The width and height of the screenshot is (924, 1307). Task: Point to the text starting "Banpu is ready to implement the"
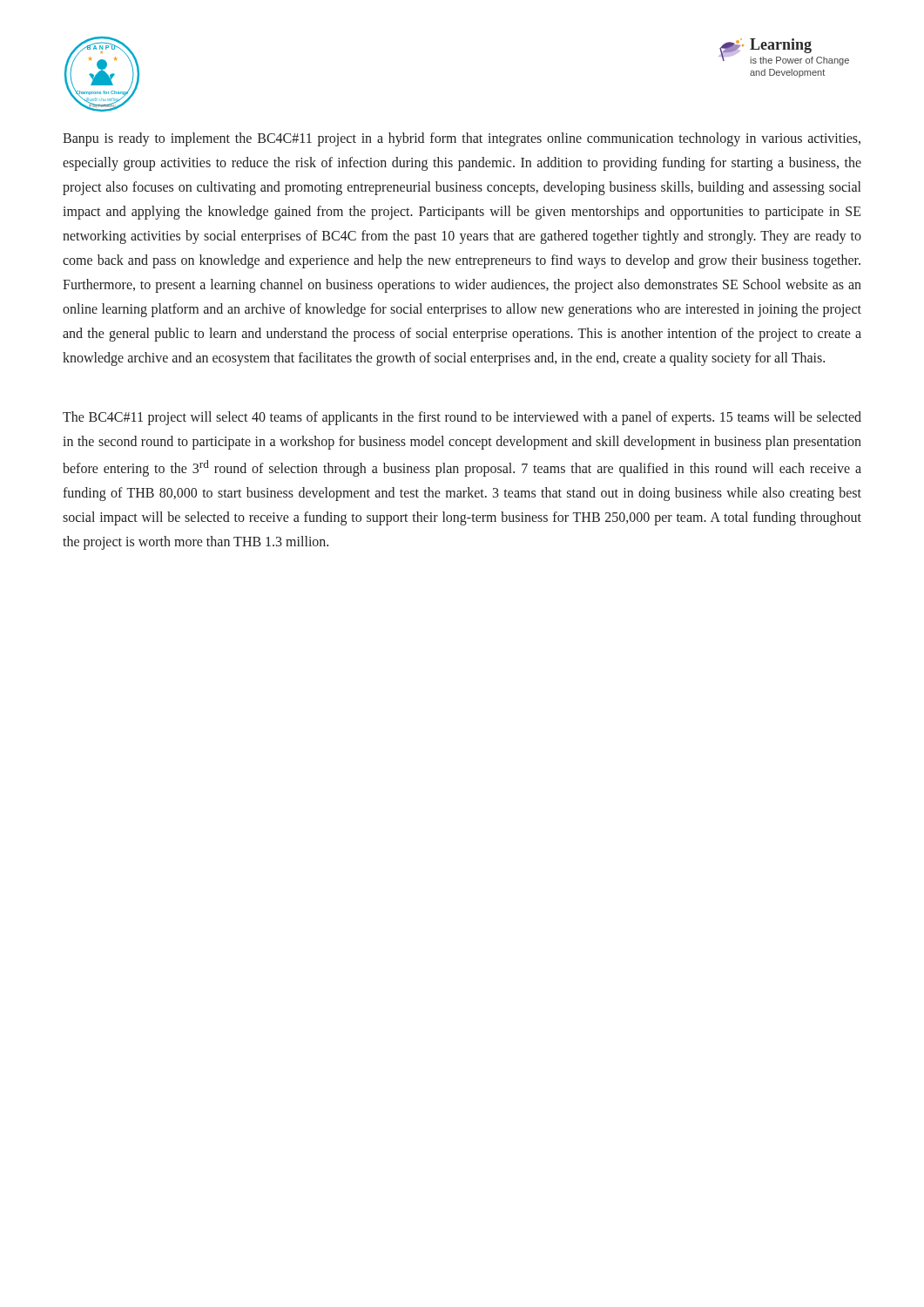pos(462,248)
